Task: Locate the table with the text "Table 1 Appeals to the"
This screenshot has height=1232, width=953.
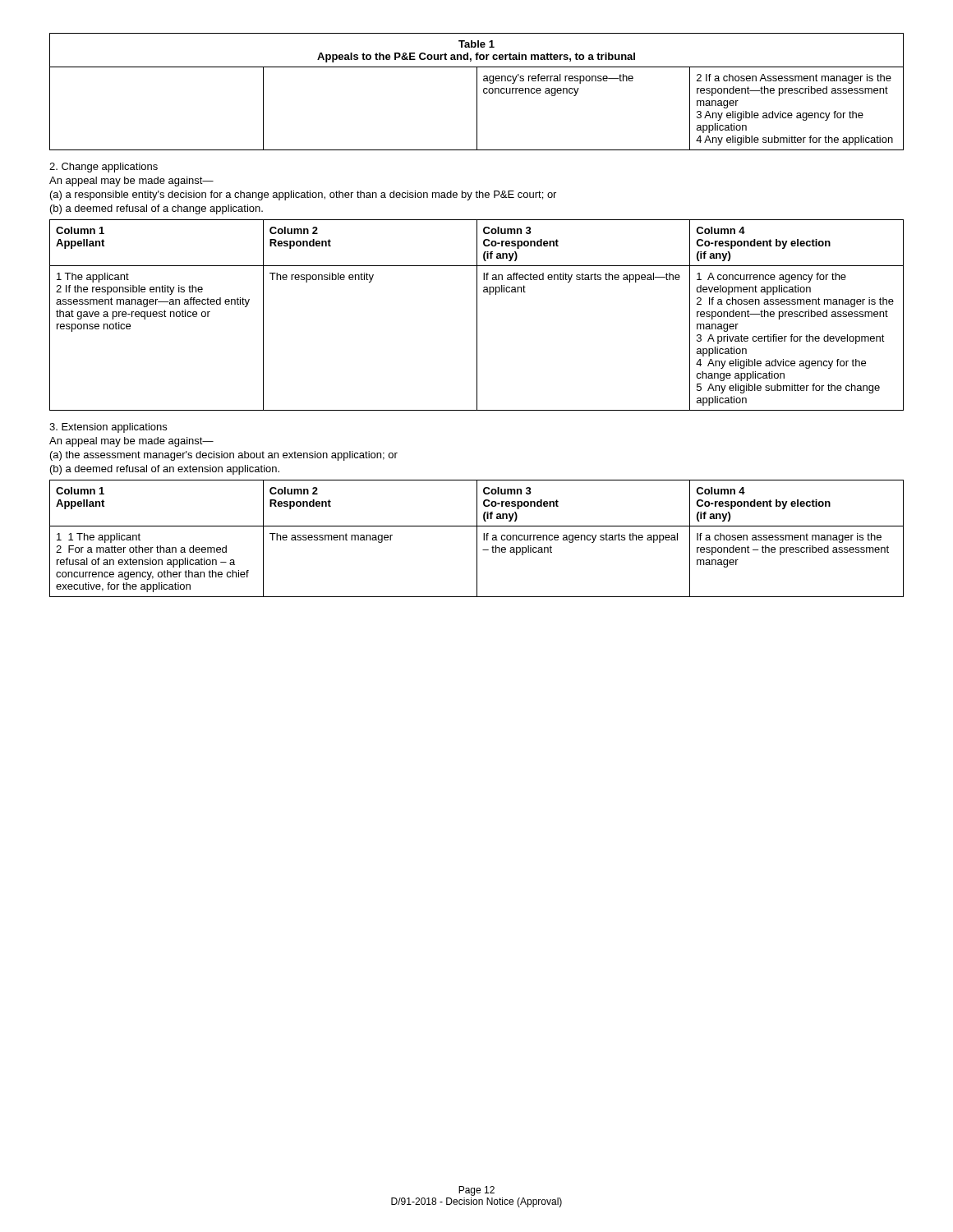Action: click(476, 92)
